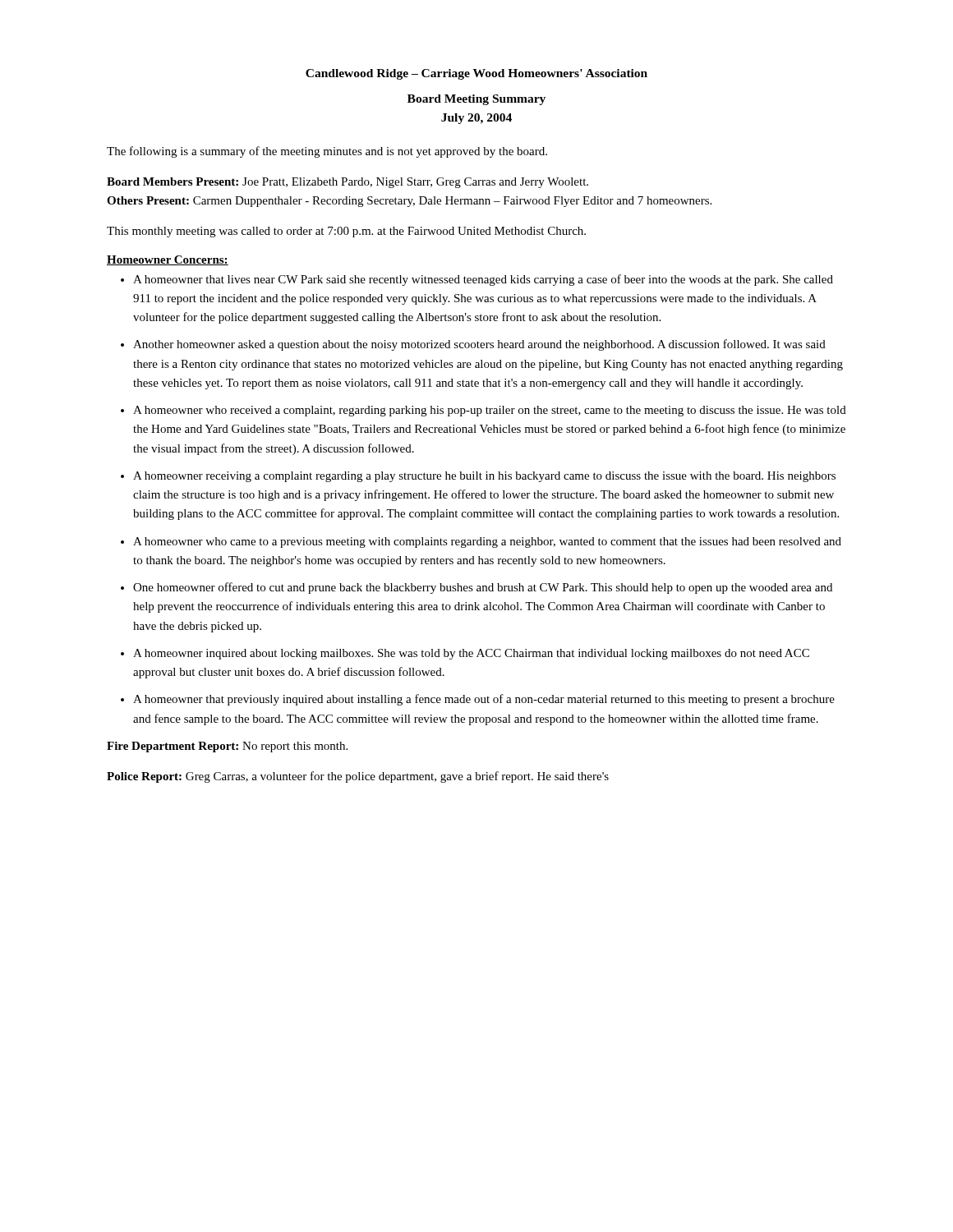Locate the block of text that opens with "A homeowner that previously inquired"
Image resolution: width=953 pixels, height=1232 pixels.
coord(484,709)
